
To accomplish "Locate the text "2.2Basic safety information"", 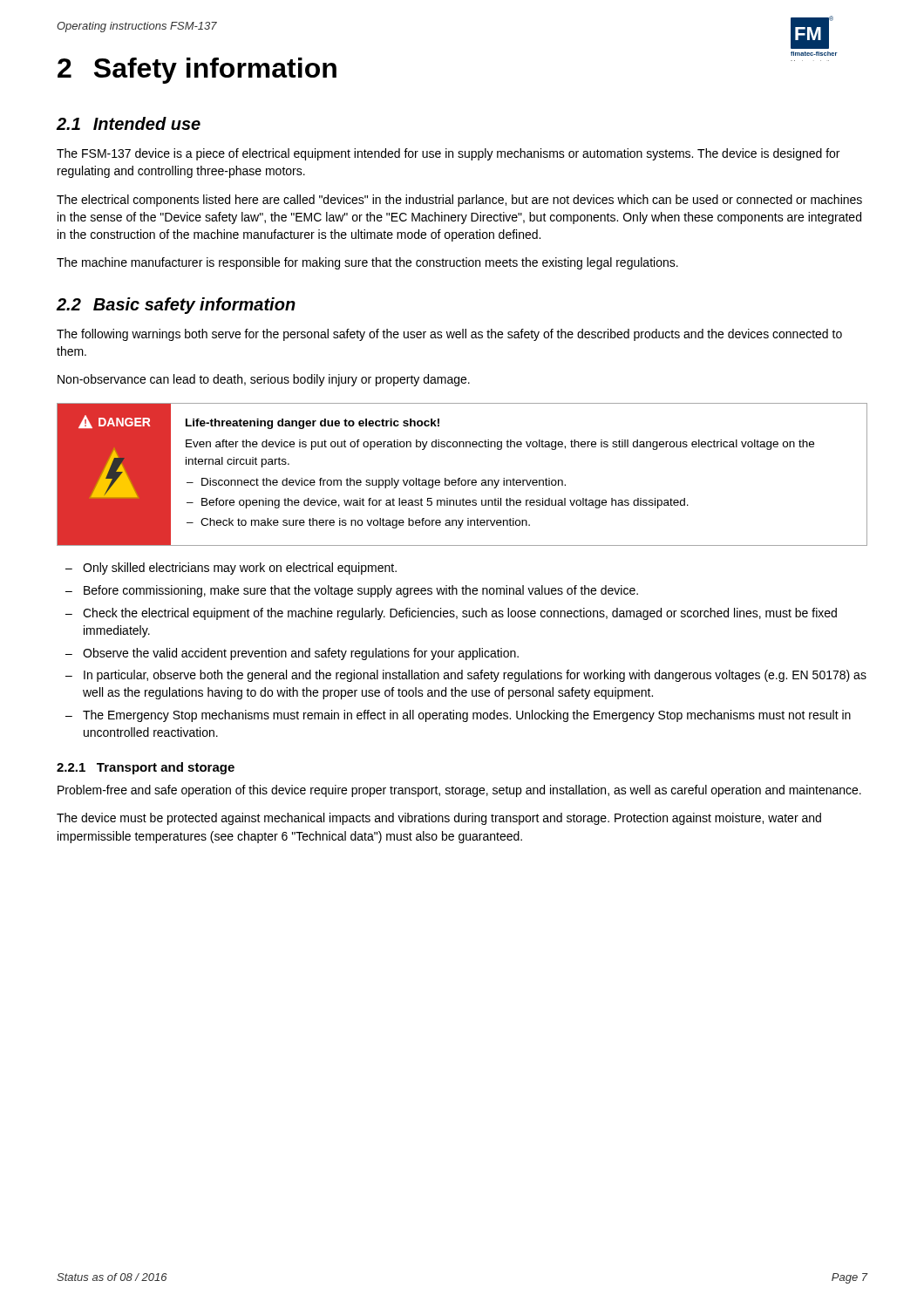I will 176,306.
